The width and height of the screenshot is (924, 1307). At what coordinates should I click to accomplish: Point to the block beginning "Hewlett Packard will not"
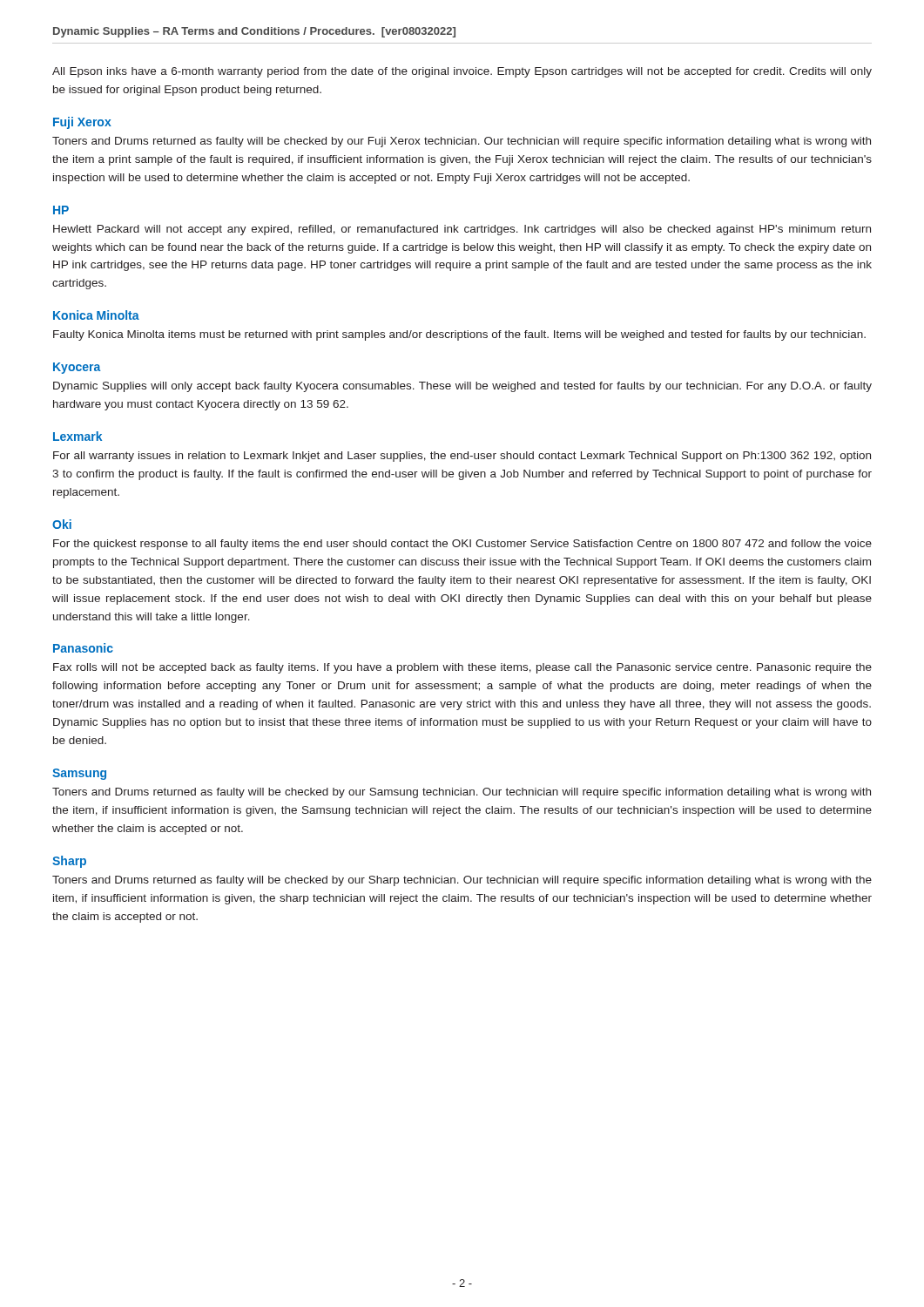pos(462,256)
